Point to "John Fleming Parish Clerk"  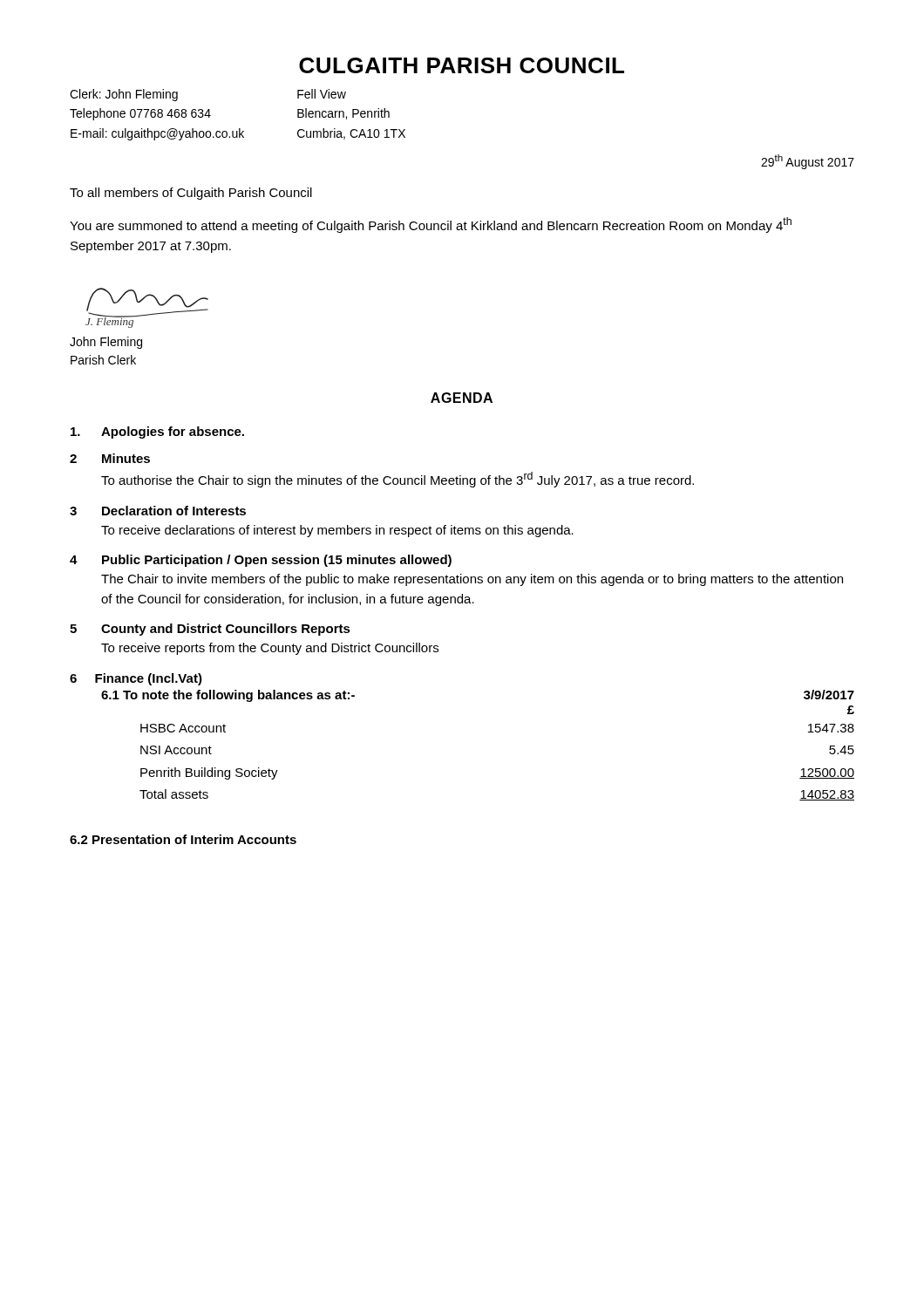(106, 351)
